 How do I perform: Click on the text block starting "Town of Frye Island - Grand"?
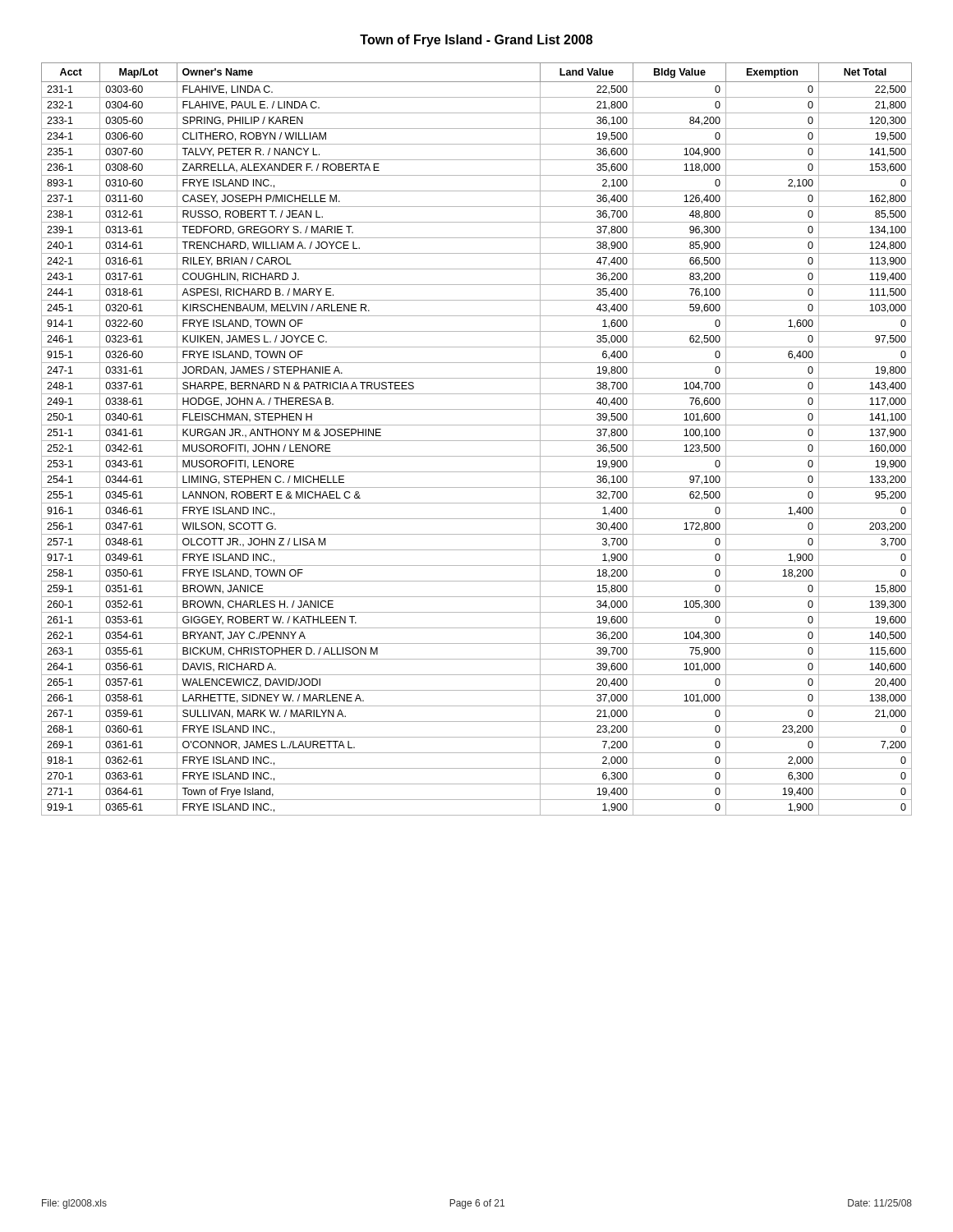(x=476, y=40)
